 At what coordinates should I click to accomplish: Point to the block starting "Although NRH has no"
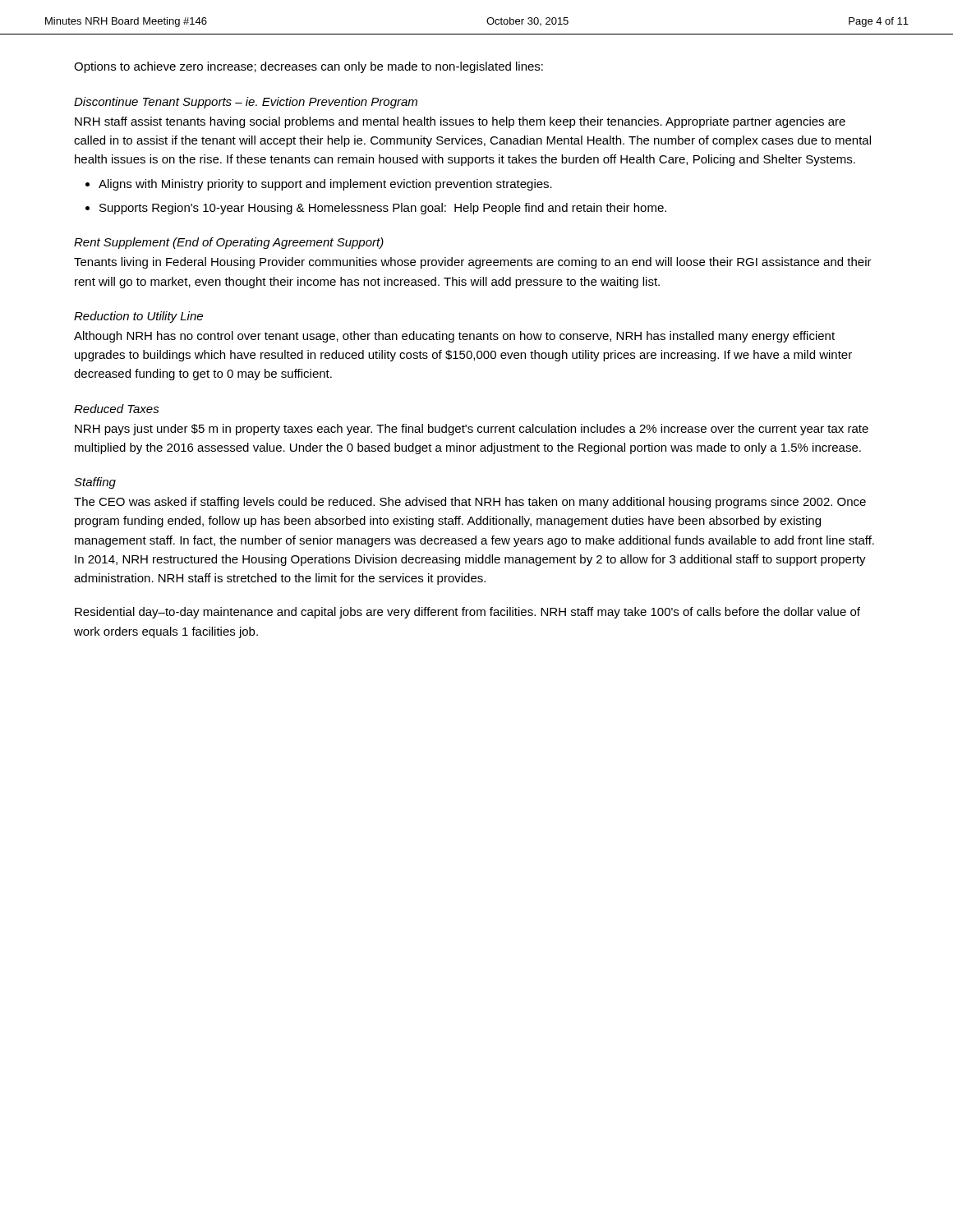pos(463,354)
